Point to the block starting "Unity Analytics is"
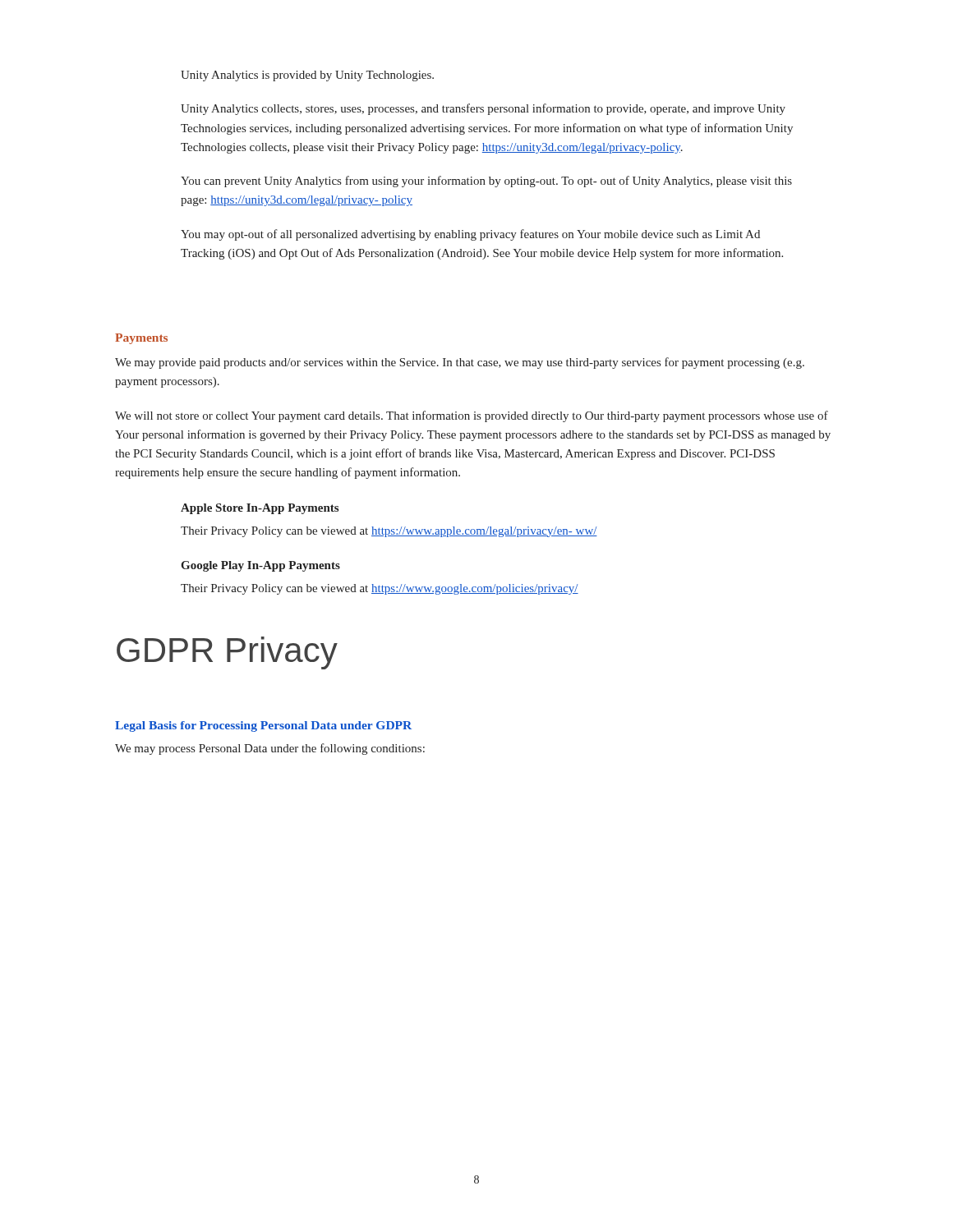This screenshot has width=953, height=1232. pos(308,75)
